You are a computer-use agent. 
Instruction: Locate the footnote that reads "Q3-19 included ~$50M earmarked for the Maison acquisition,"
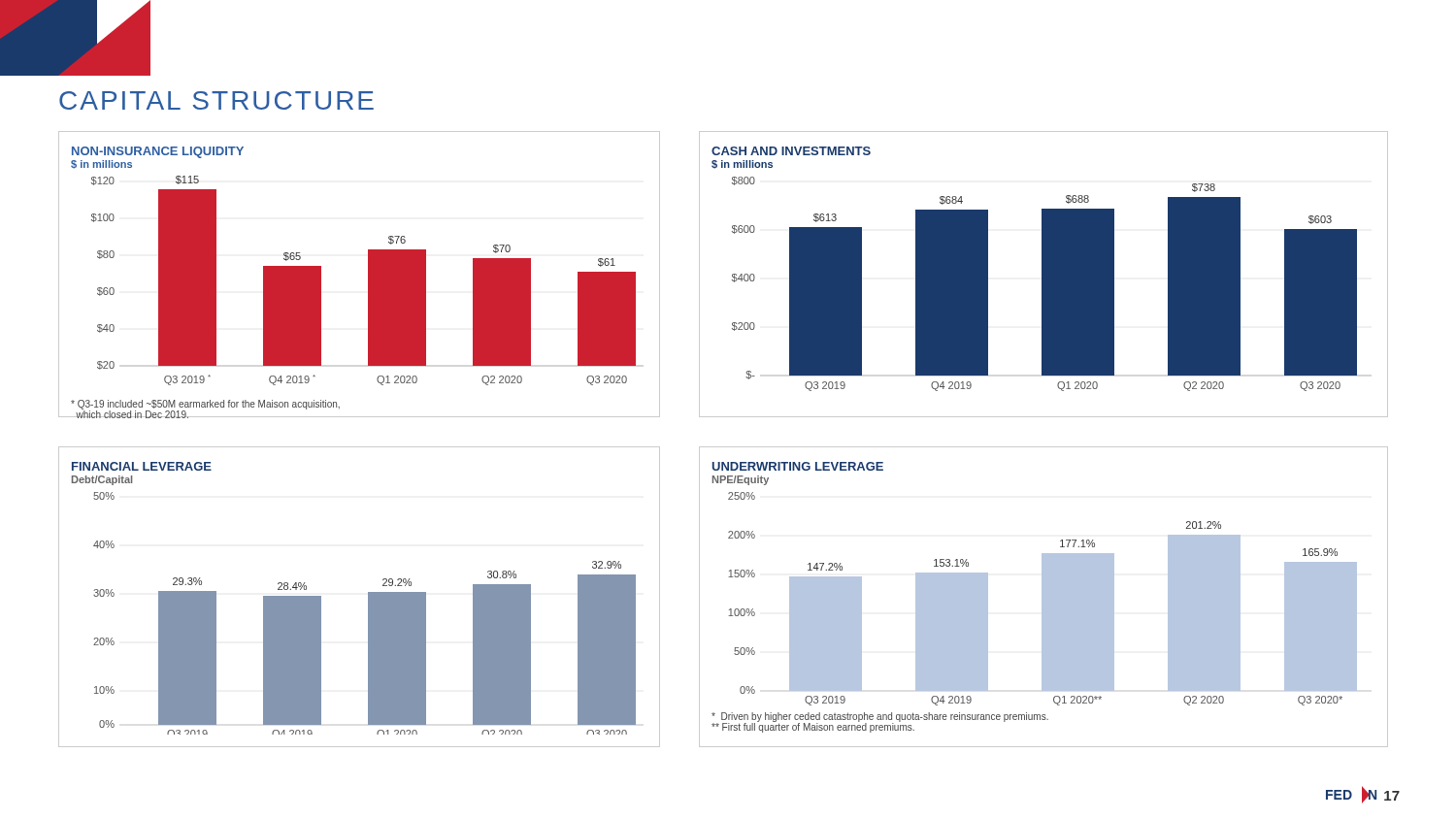206,410
